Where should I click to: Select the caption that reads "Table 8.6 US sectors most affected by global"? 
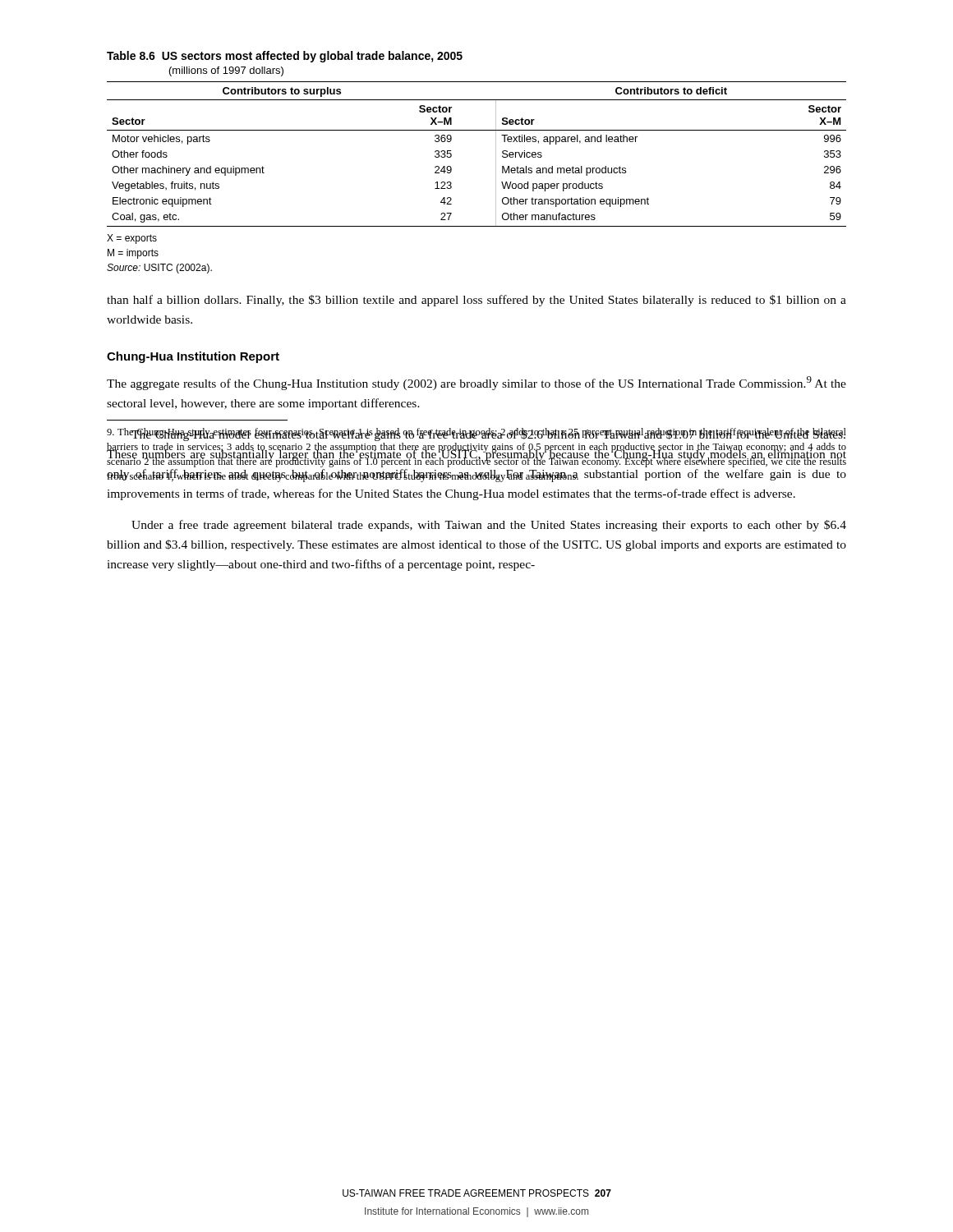(285, 57)
